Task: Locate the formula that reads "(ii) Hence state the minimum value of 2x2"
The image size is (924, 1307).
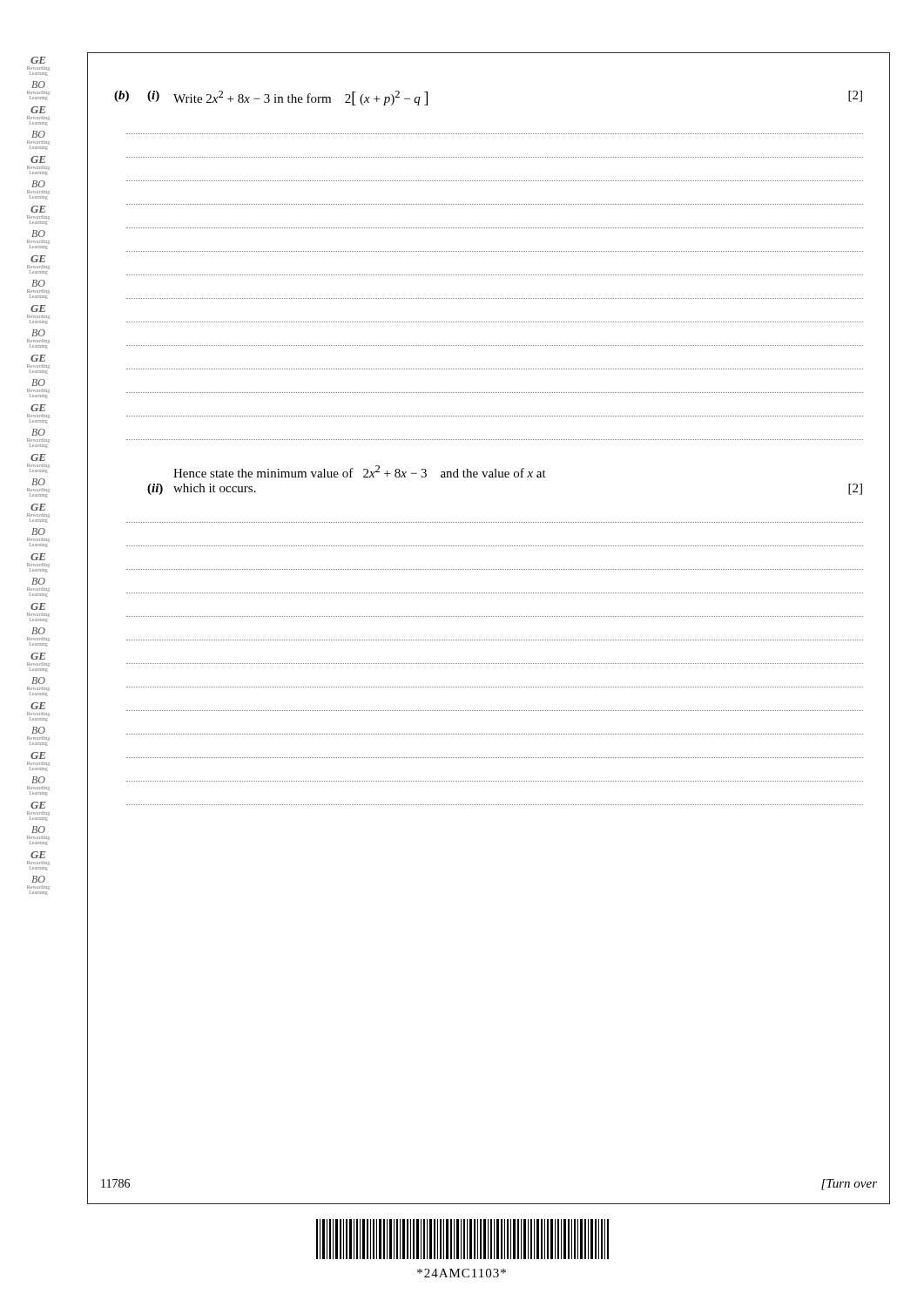Action: pyautogui.click(x=489, y=479)
